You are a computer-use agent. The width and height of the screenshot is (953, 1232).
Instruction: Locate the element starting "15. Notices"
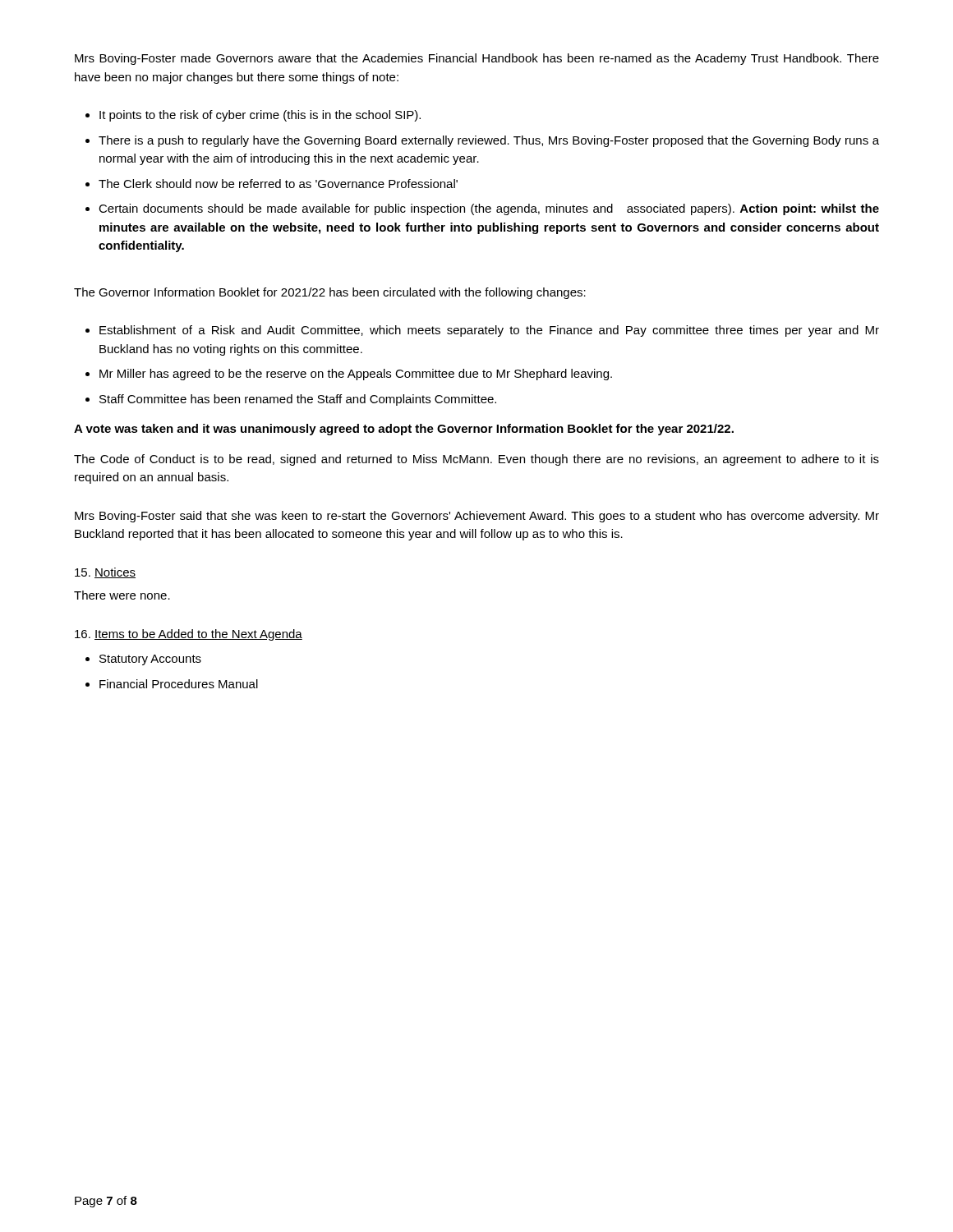click(105, 572)
